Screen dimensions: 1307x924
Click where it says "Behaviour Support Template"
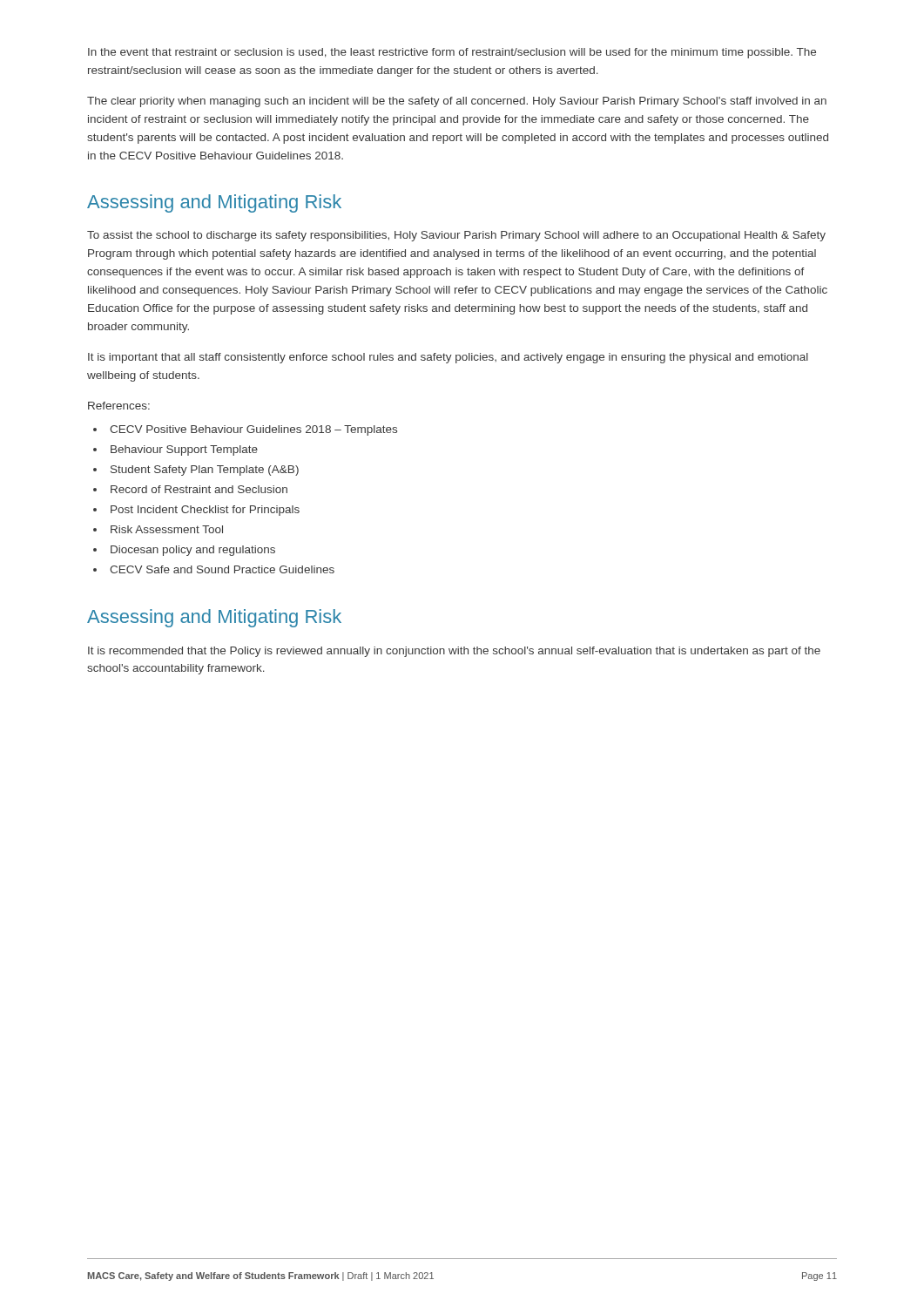(184, 450)
